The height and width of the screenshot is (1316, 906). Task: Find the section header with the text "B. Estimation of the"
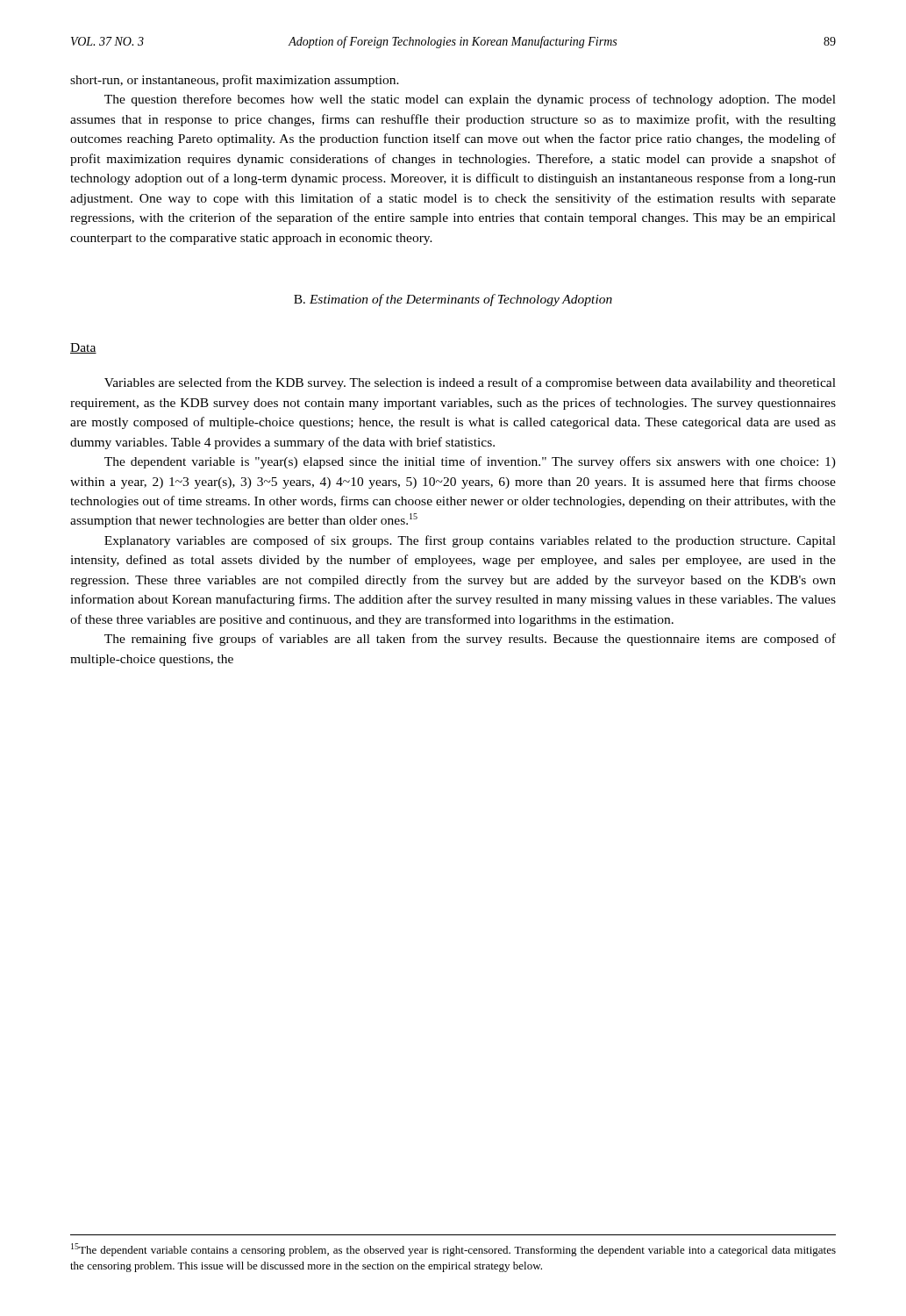tap(453, 299)
